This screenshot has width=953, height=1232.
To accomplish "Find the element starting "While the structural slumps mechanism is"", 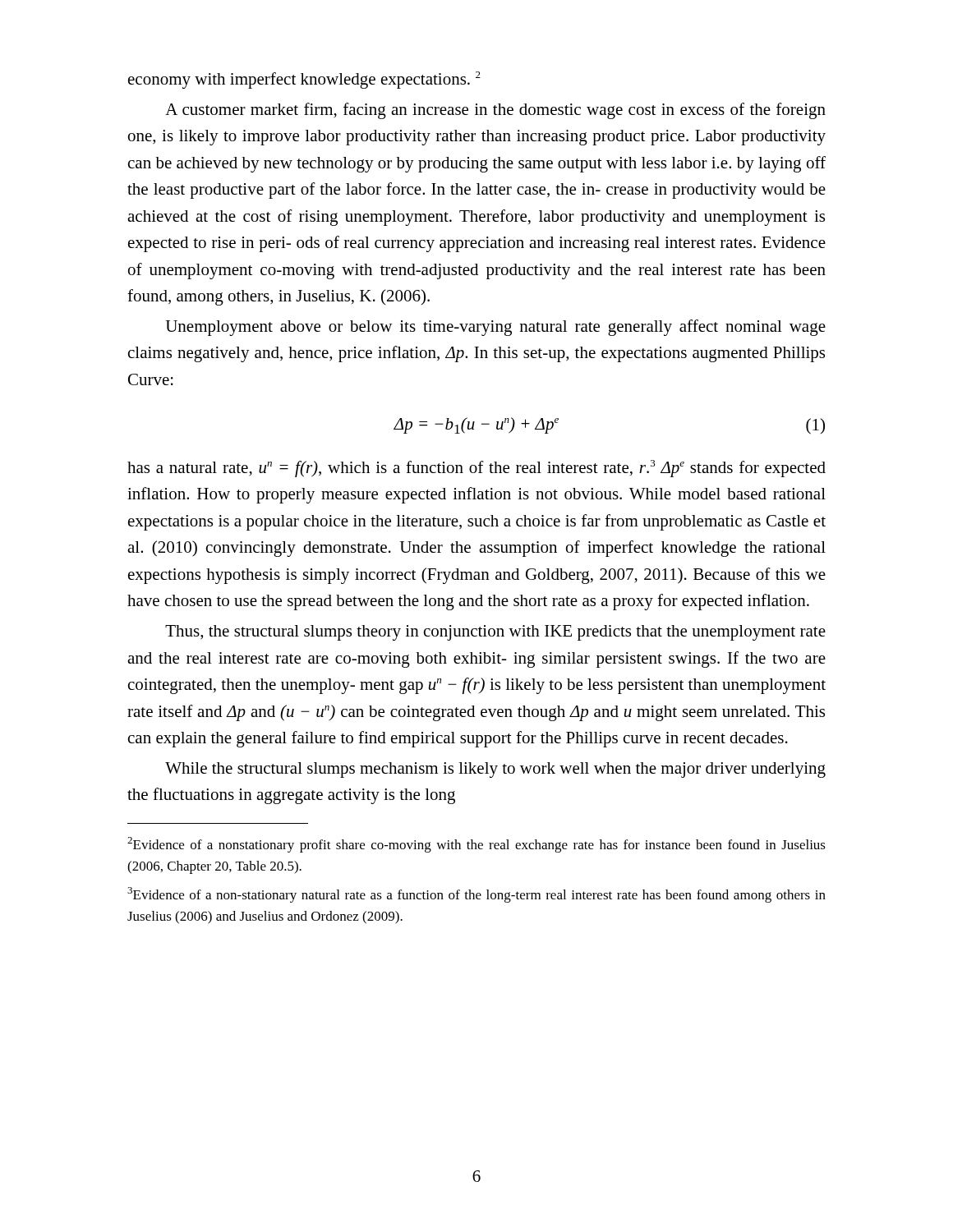I will pos(476,781).
